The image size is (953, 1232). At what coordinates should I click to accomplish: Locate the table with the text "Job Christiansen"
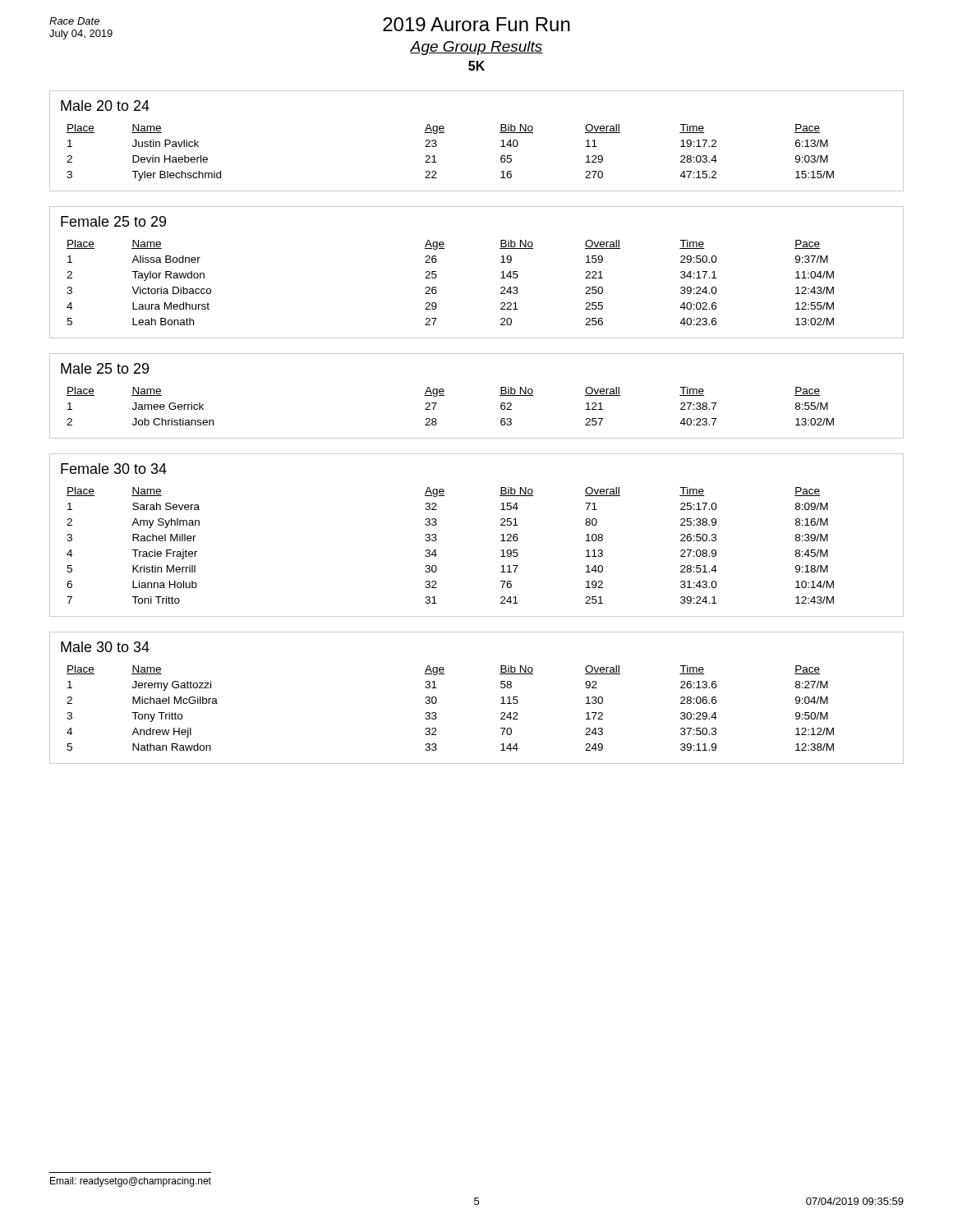point(476,406)
